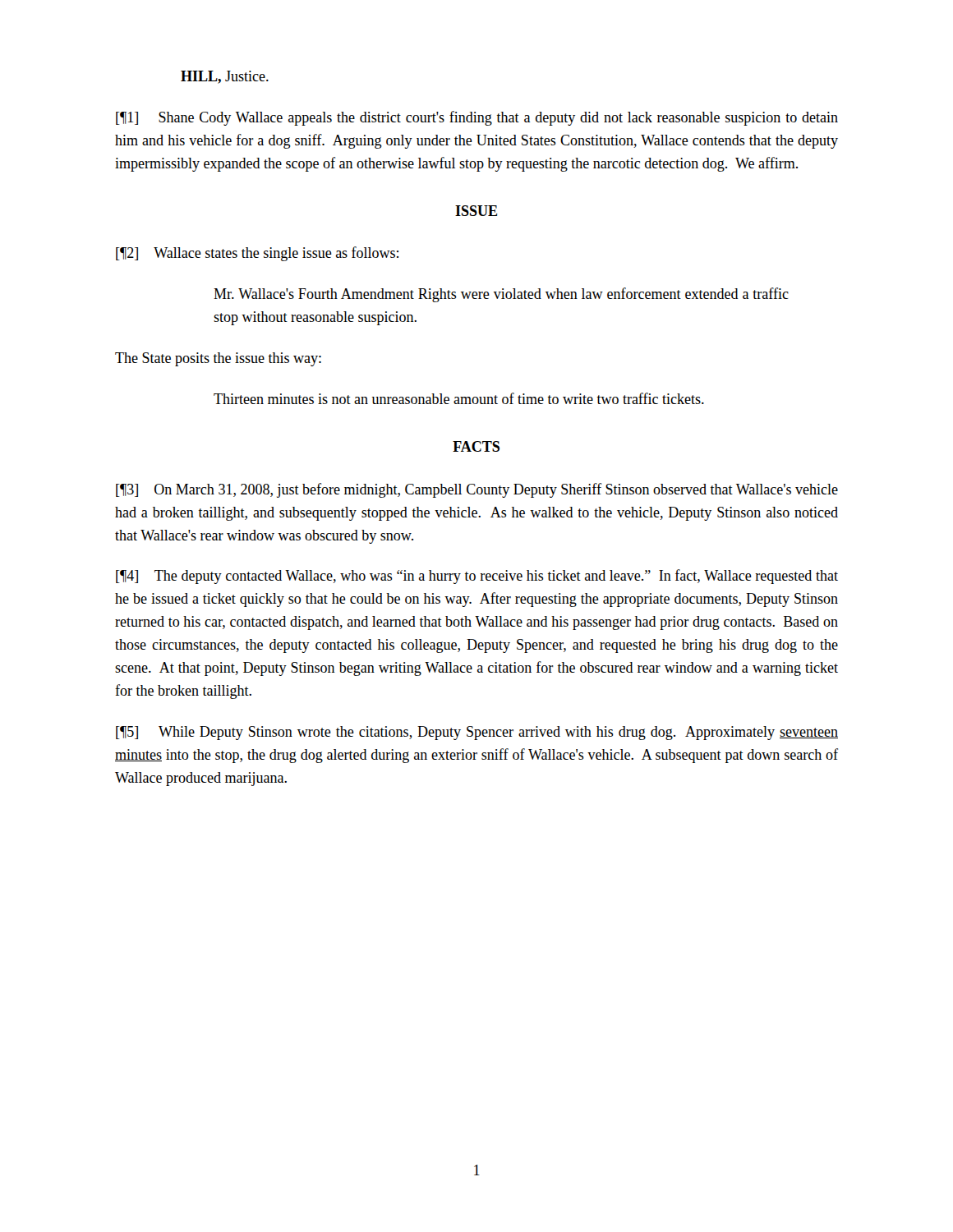Navigate to the passage starting "[¶2] Wallace states"

coord(257,253)
